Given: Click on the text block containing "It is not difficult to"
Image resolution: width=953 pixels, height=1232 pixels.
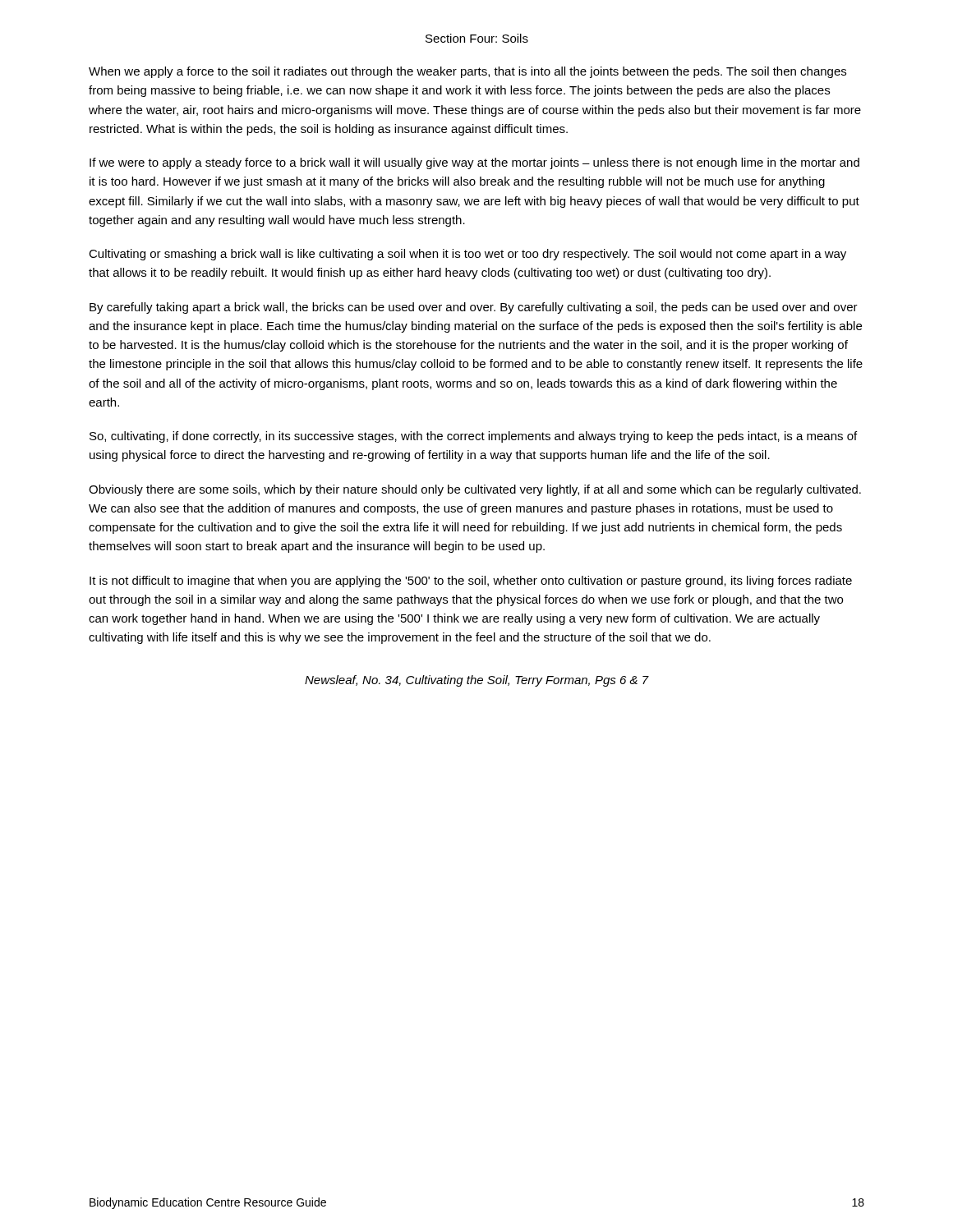Looking at the screenshot, I should [470, 608].
